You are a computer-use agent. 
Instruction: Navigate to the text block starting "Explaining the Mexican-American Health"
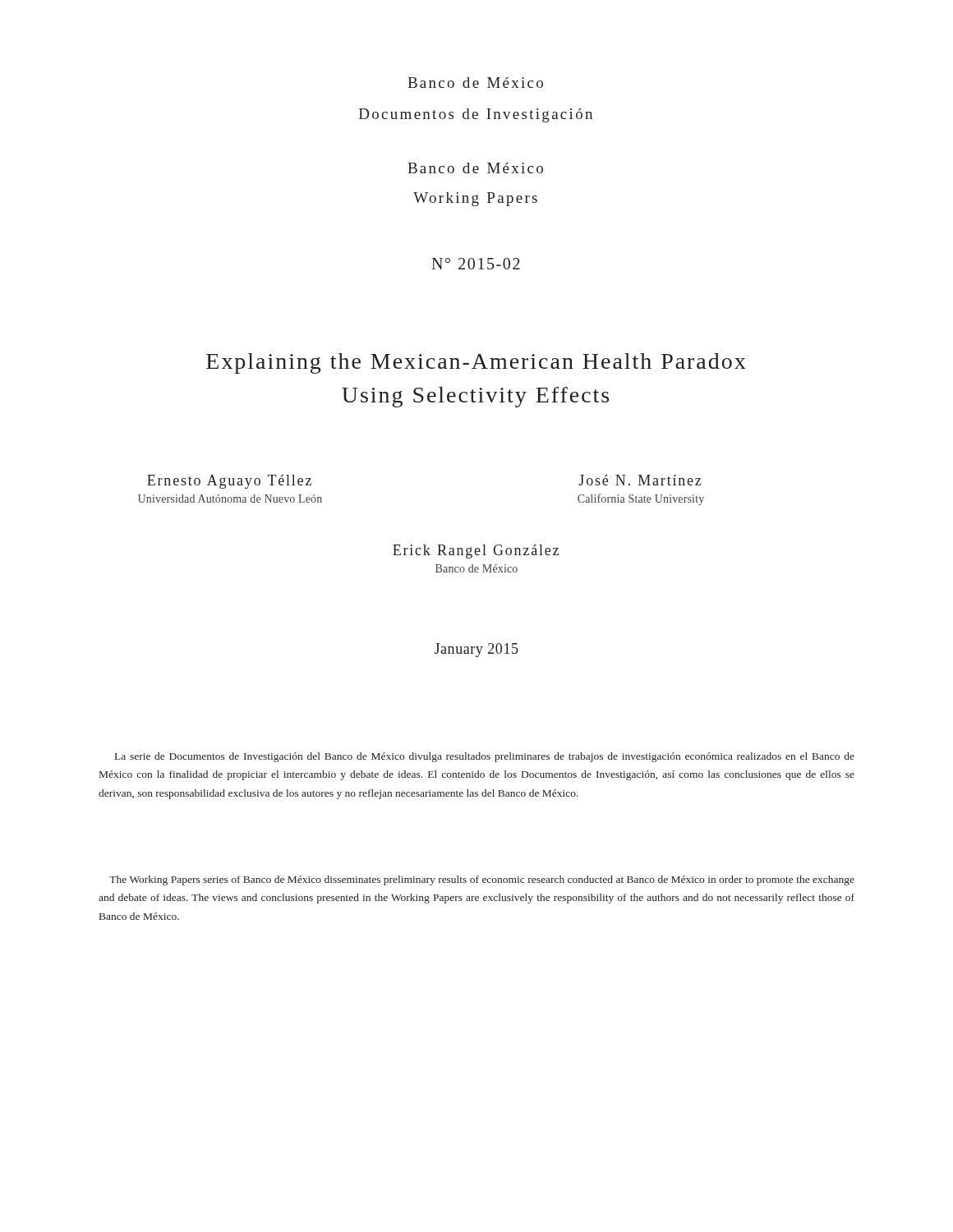pyautogui.click(x=476, y=378)
